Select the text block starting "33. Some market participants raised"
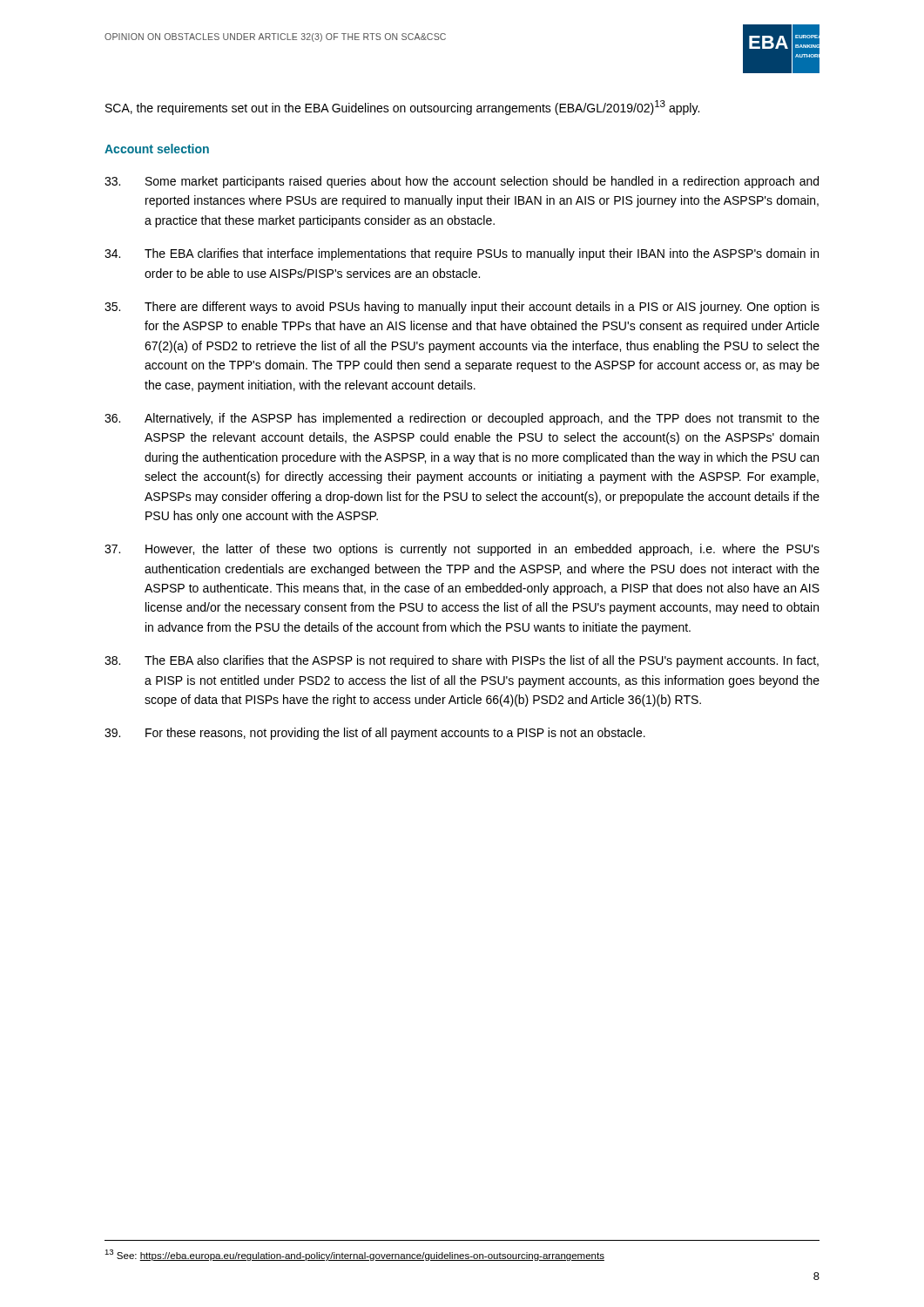 click(x=462, y=201)
